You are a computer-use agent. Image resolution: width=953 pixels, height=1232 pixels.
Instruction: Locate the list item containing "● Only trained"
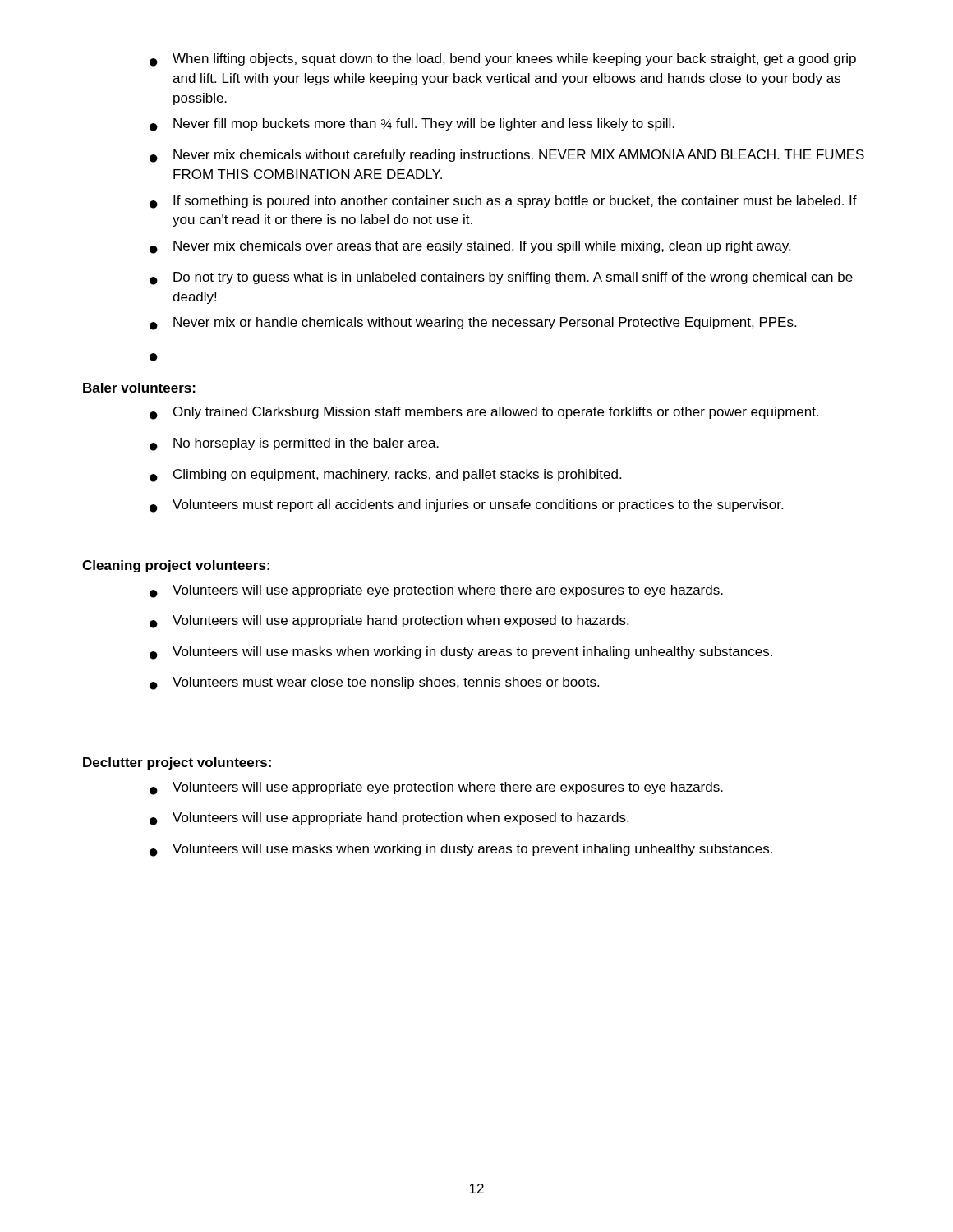pos(509,415)
